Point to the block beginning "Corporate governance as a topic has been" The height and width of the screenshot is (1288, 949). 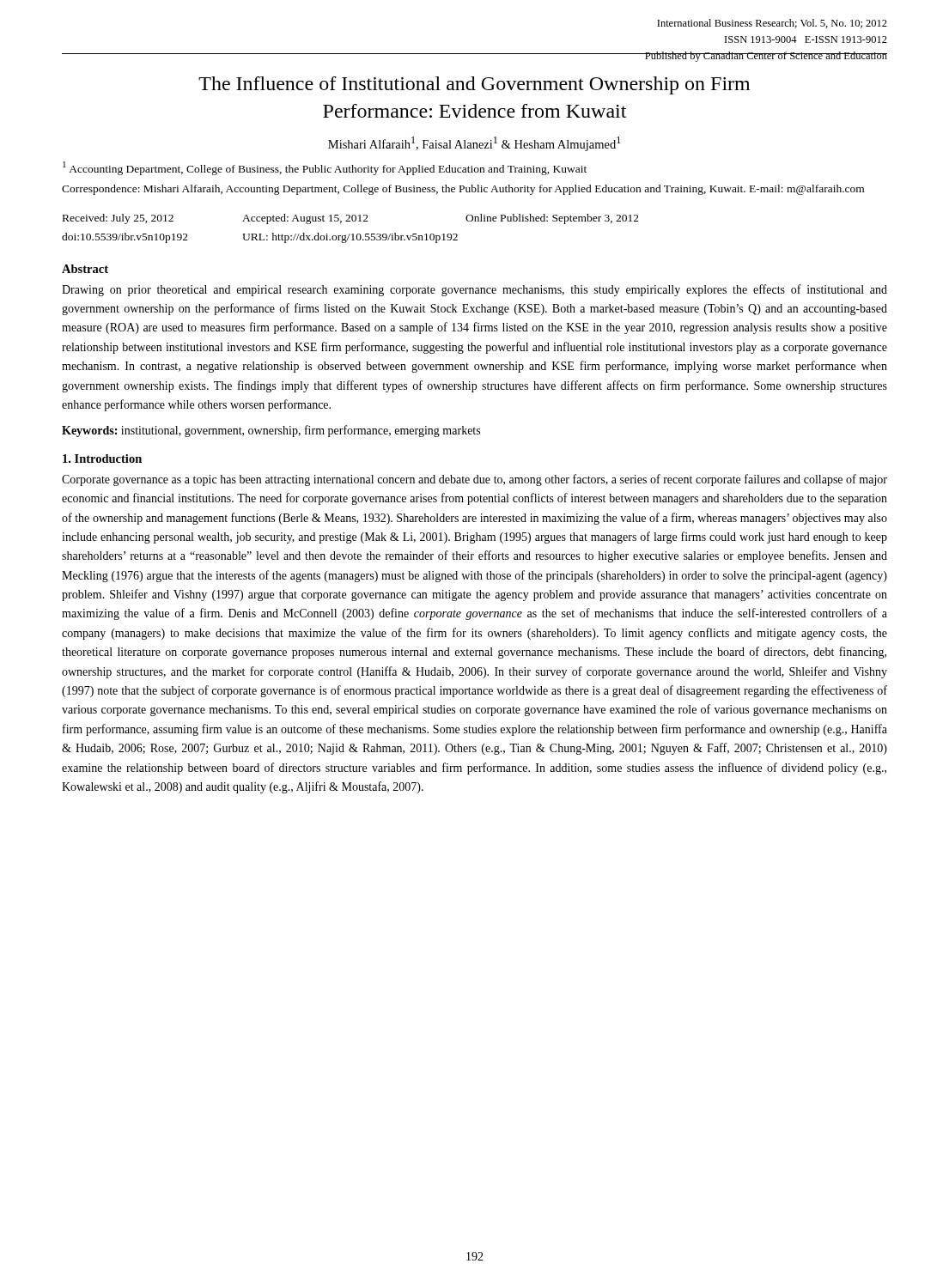474,633
